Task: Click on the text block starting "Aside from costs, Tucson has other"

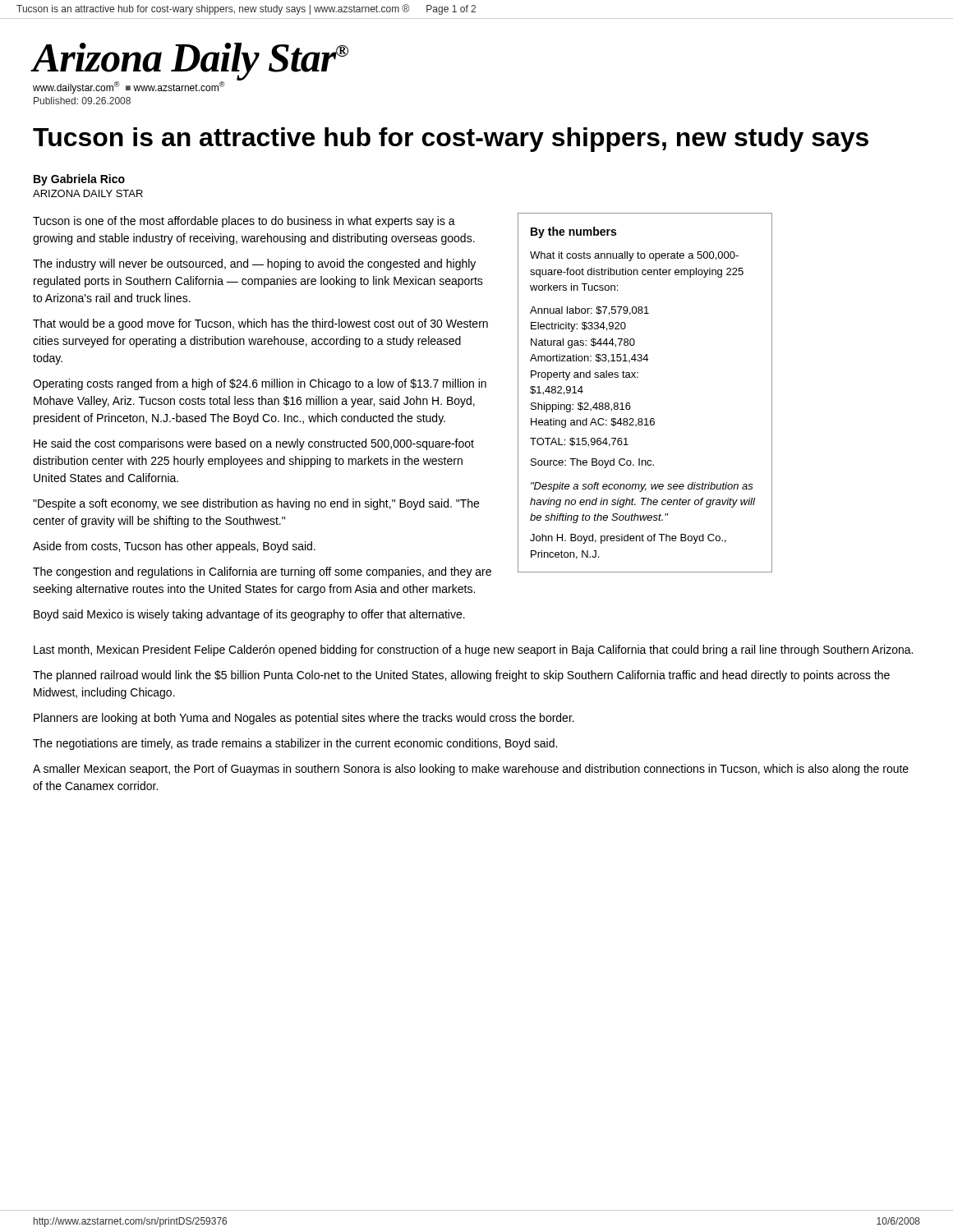Action: coord(174,547)
